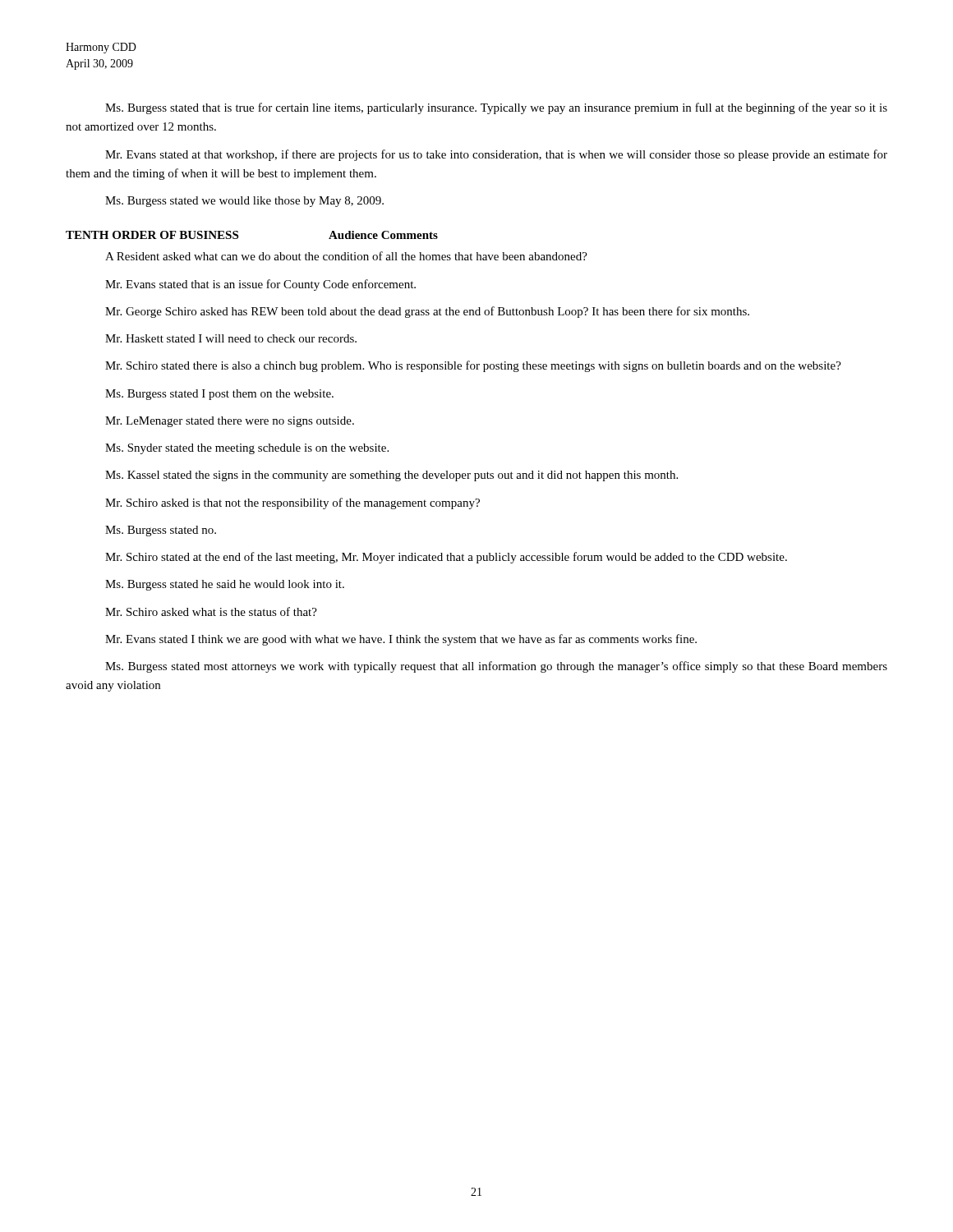This screenshot has height=1232, width=953.
Task: Select the text block containing "A Resident asked what"
Action: (346, 256)
